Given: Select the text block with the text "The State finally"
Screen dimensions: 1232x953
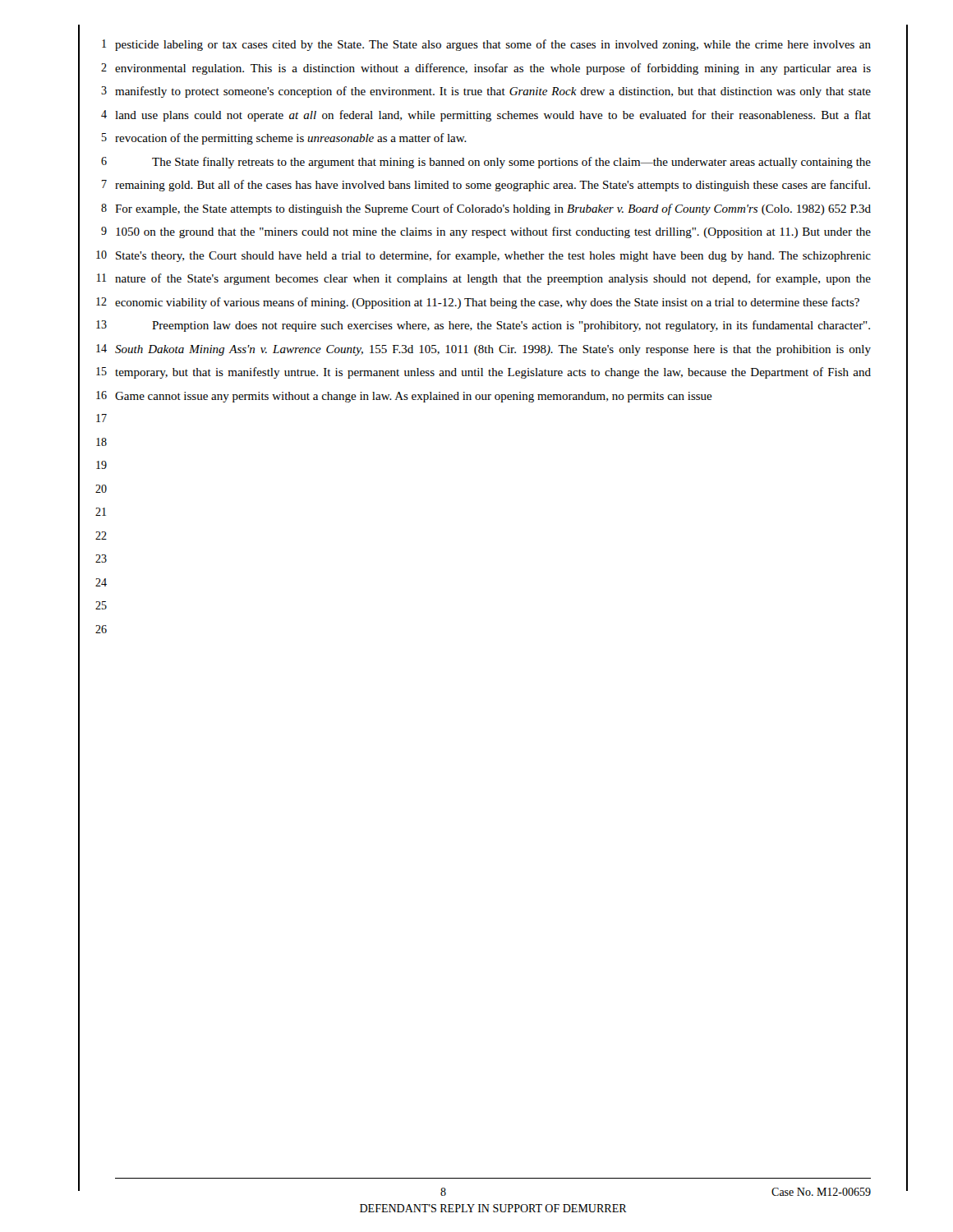Looking at the screenshot, I should tap(493, 232).
